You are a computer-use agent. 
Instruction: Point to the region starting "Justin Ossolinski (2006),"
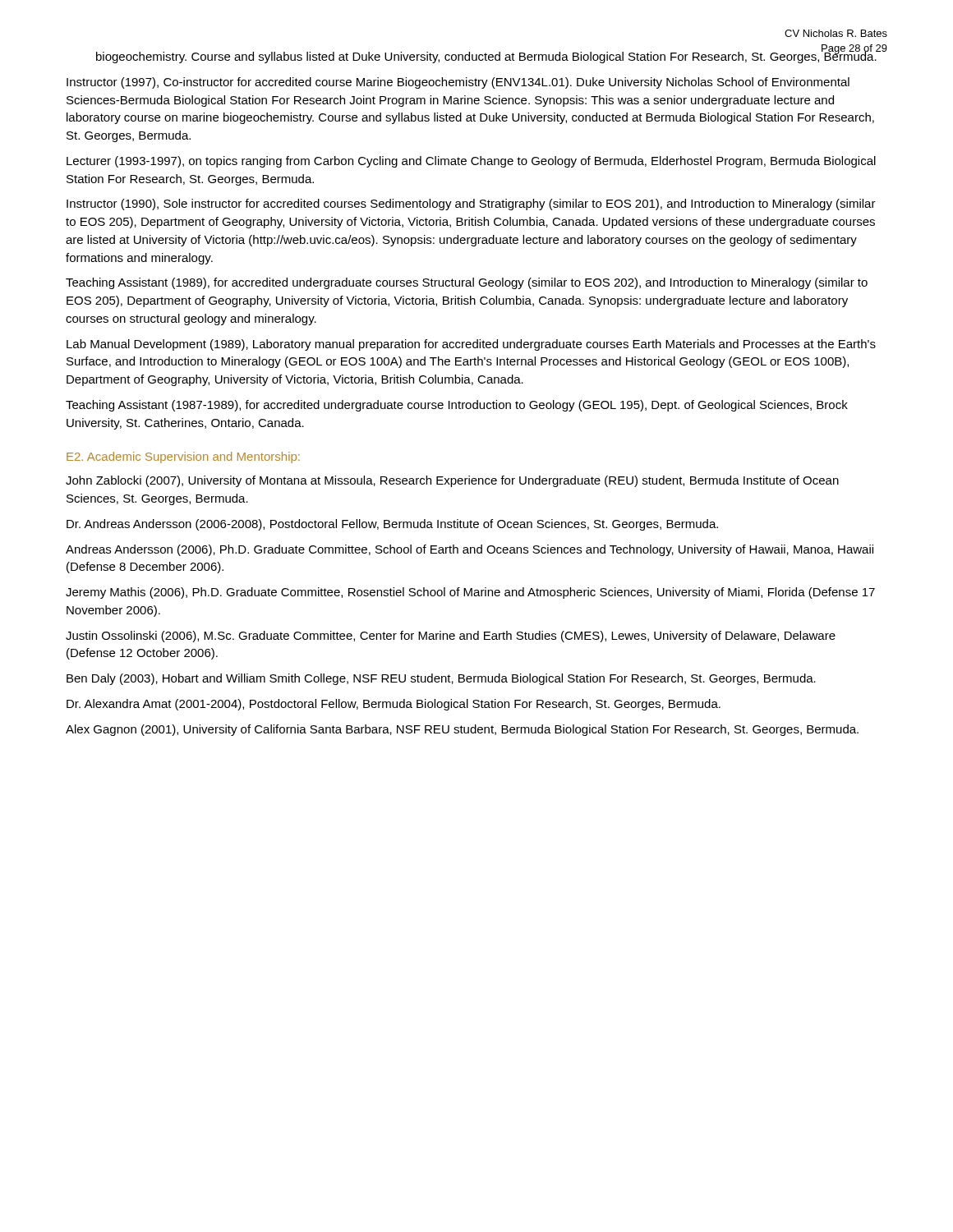pyautogui.click(x=476, y=644)
